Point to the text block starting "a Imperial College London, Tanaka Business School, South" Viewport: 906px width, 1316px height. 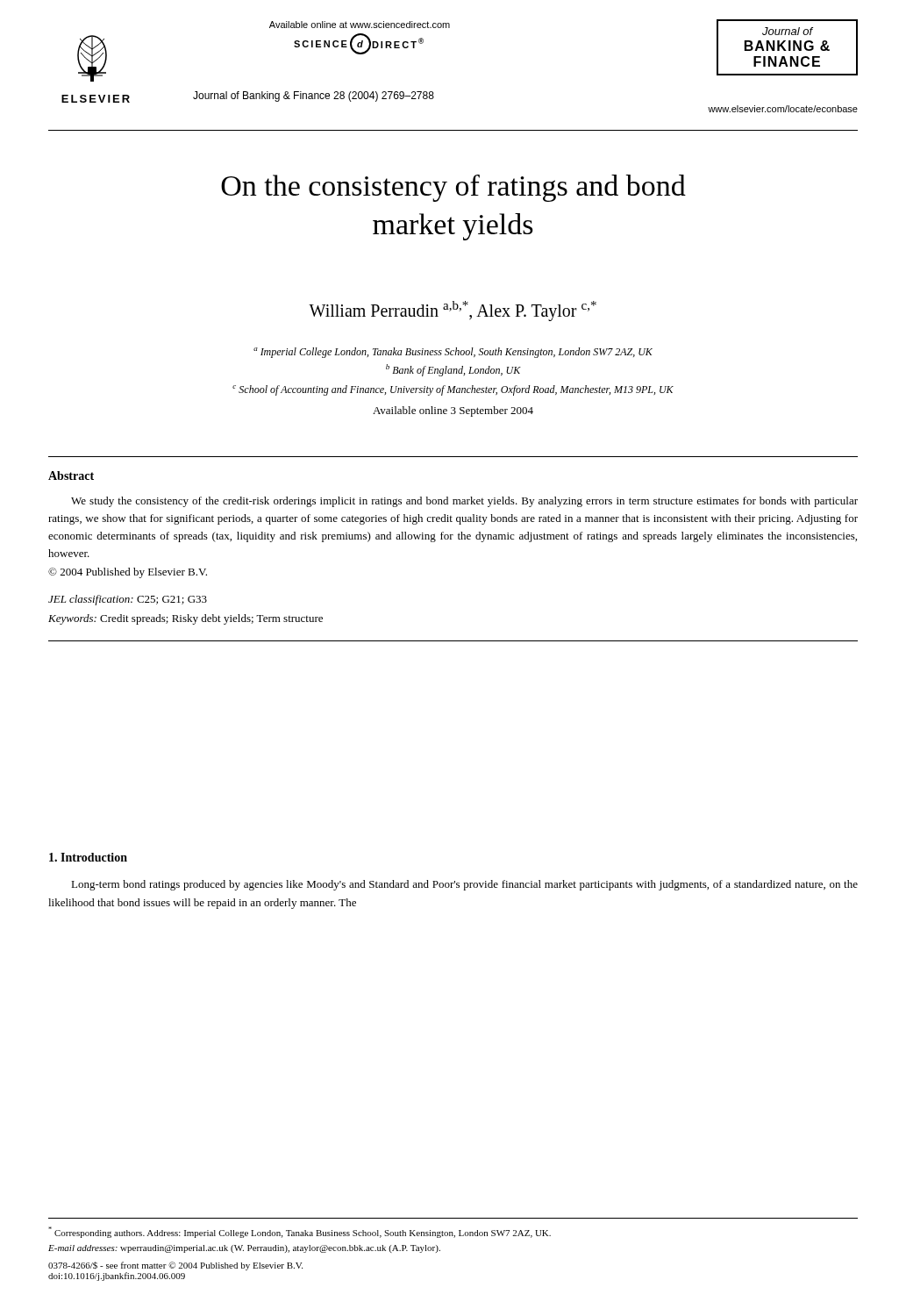pos(453,370)
